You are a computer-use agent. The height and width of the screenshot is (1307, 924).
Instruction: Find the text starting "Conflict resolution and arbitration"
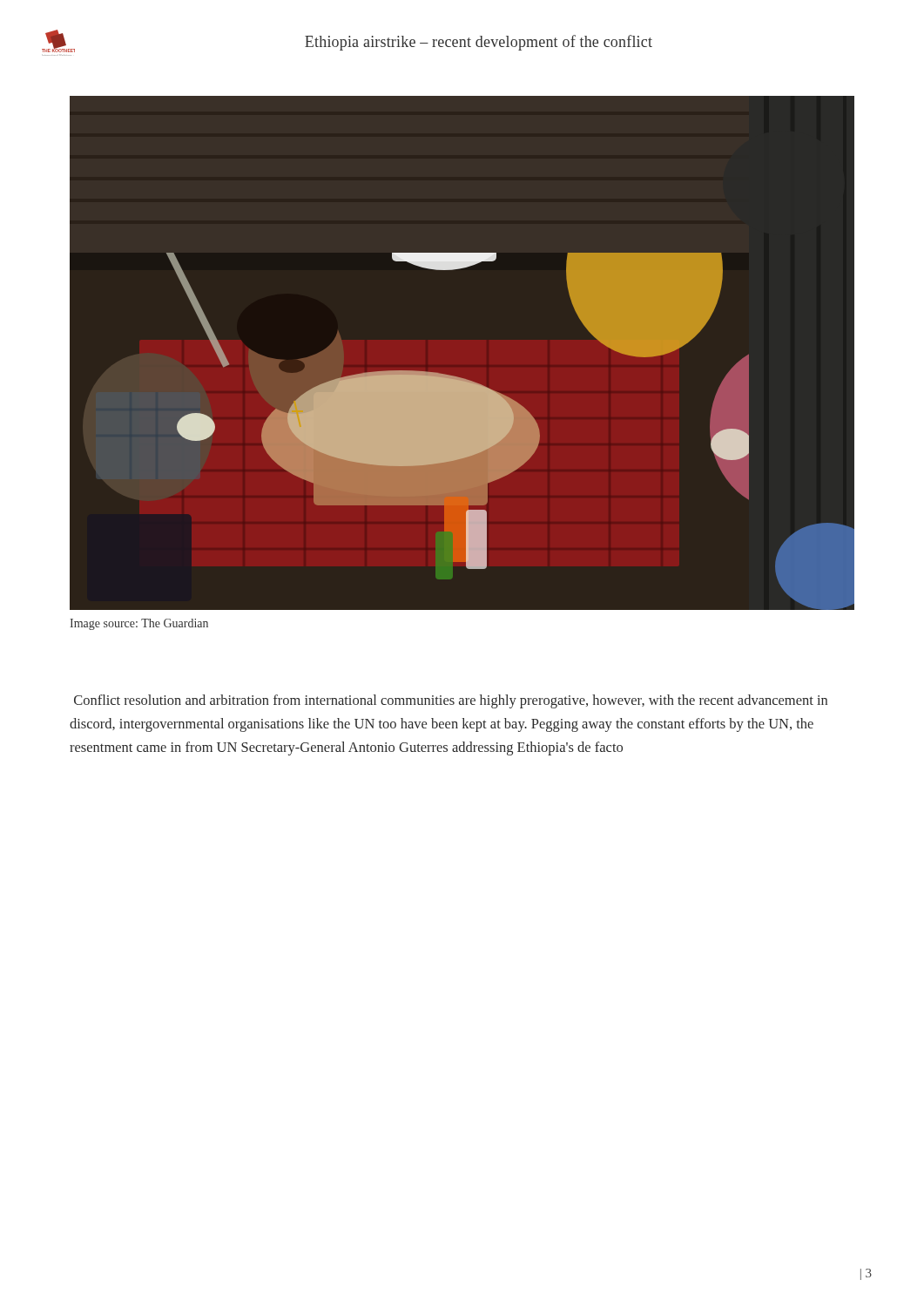[x=449, y=724]
